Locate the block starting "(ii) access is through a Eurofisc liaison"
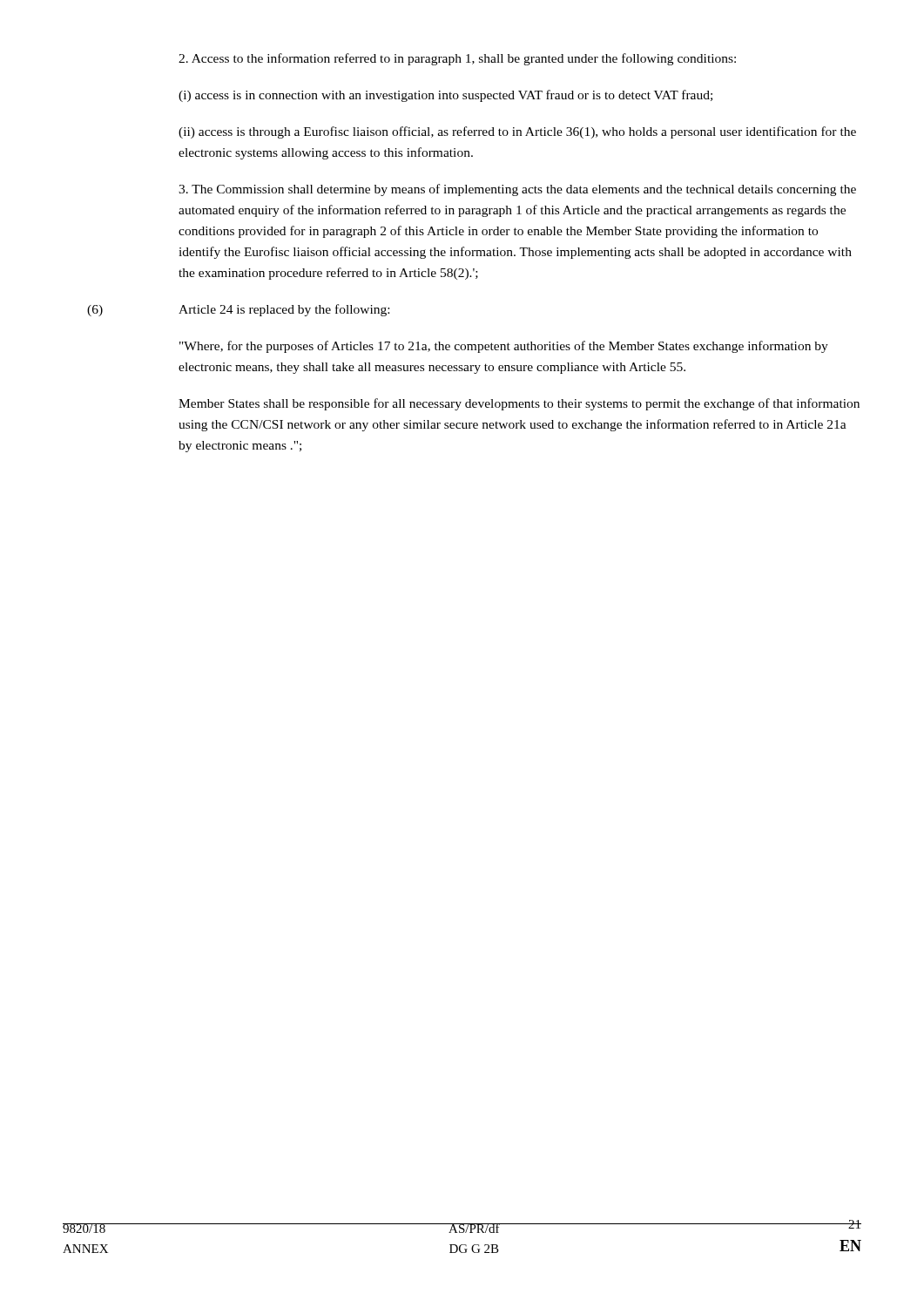Image resolution: width=924 pixels, height=1307 pixels. 517,142
